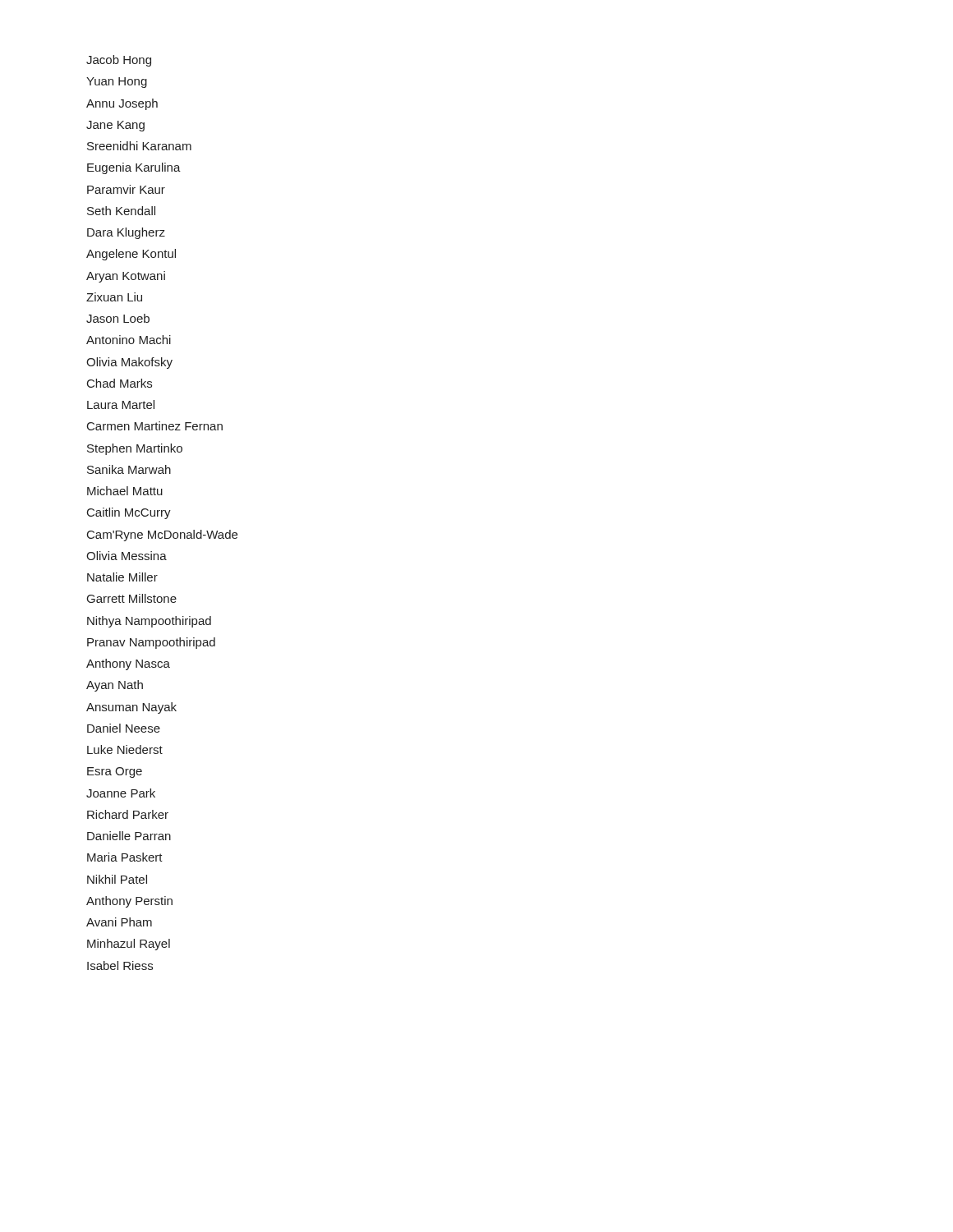
Task: Find the text starting "Antonino Machi"
Action: coord(129,340)
